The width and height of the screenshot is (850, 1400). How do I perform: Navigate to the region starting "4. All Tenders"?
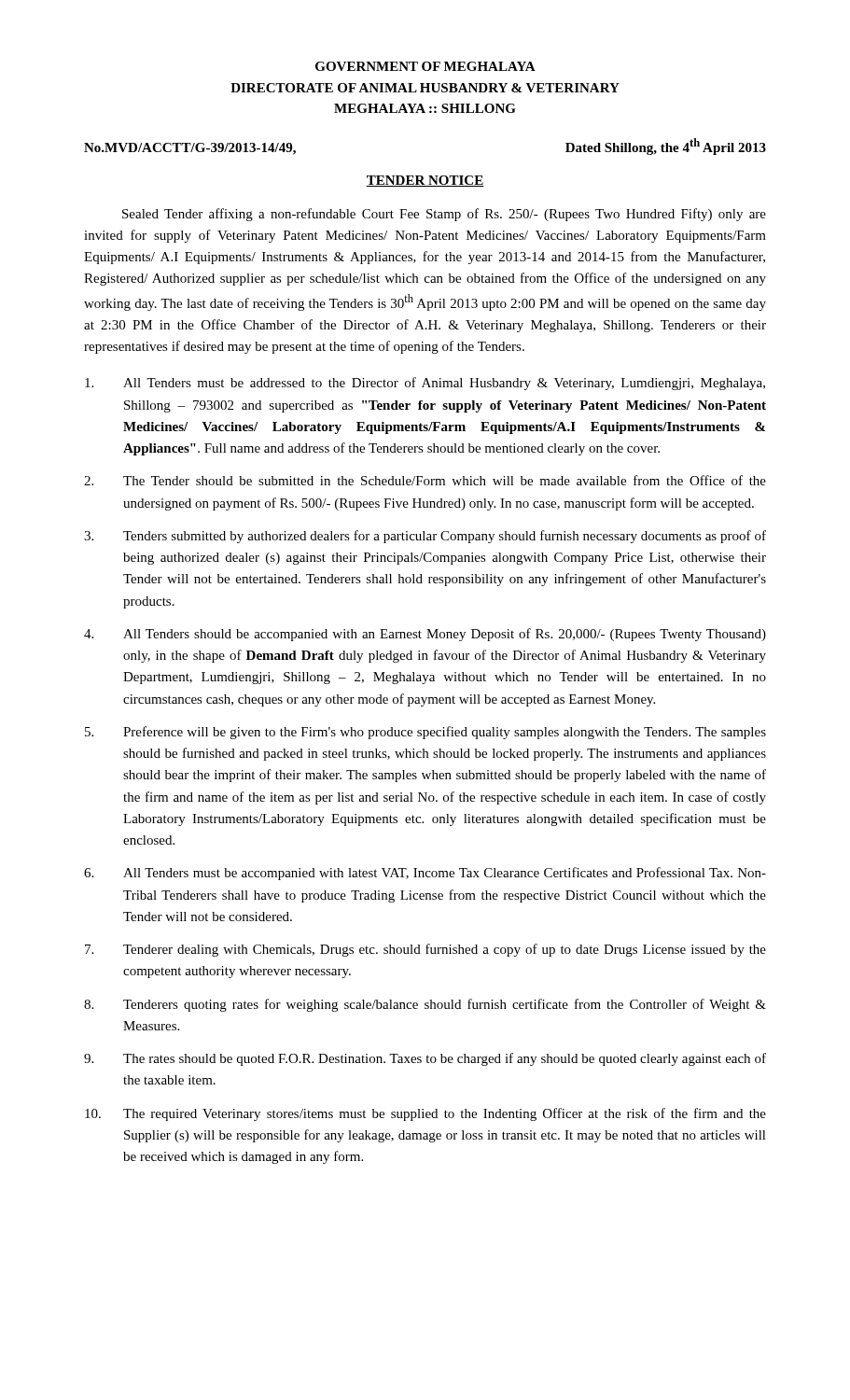[425, 667]
